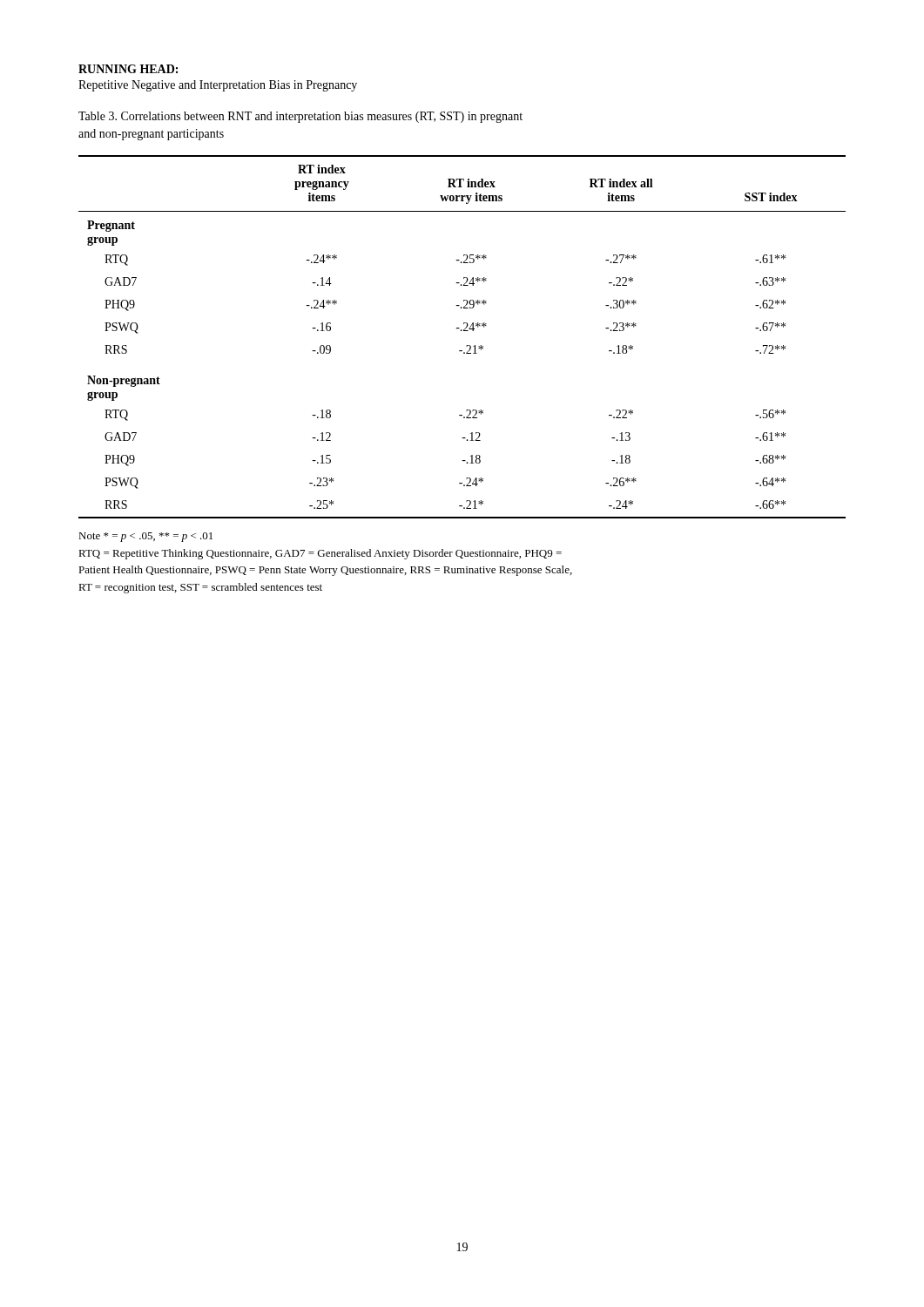Find a table
The height and width of the screenshot is (1307, 924).
[462, 337]
